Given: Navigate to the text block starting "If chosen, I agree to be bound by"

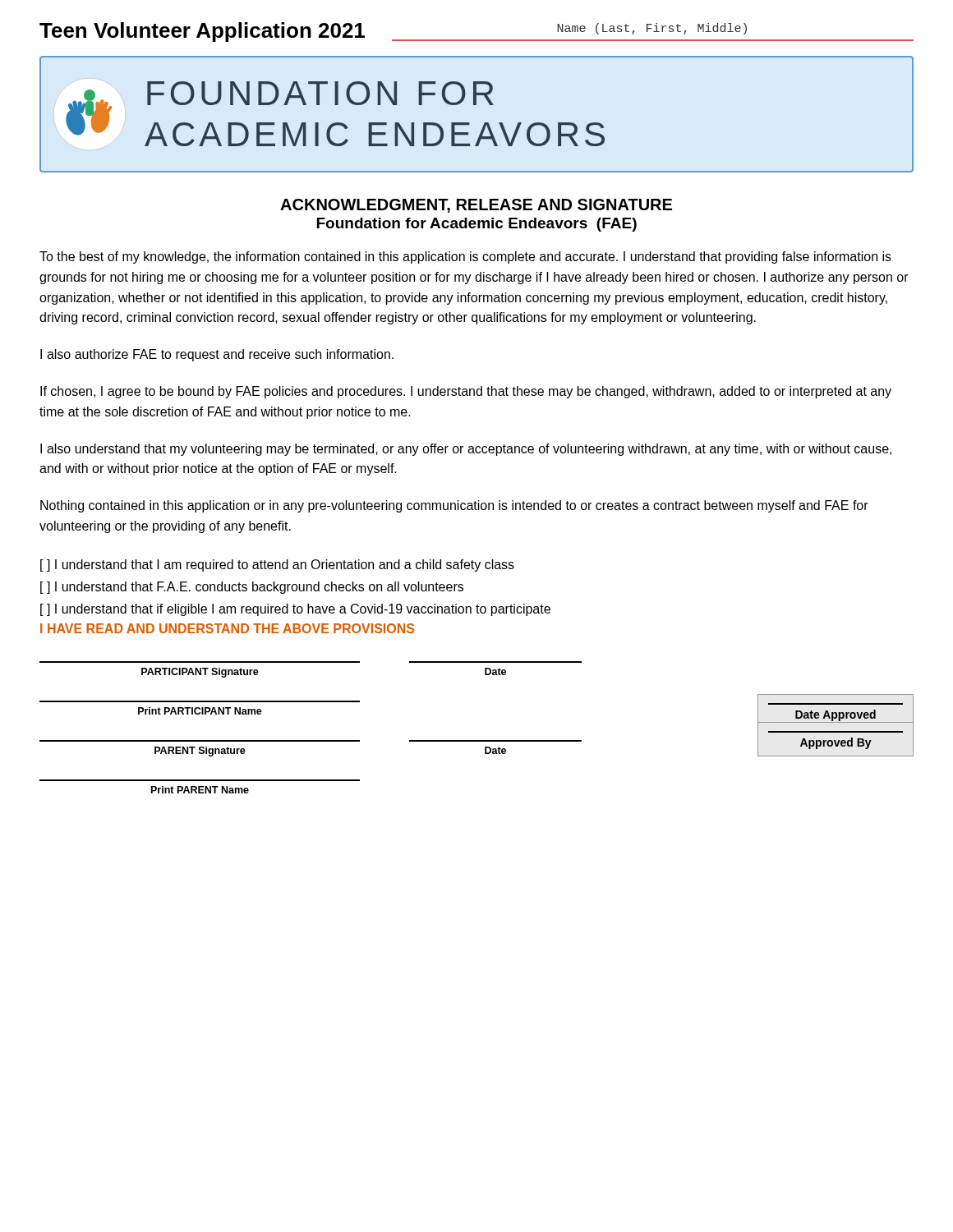Looking at the screenshot, I should click(465, 402).
